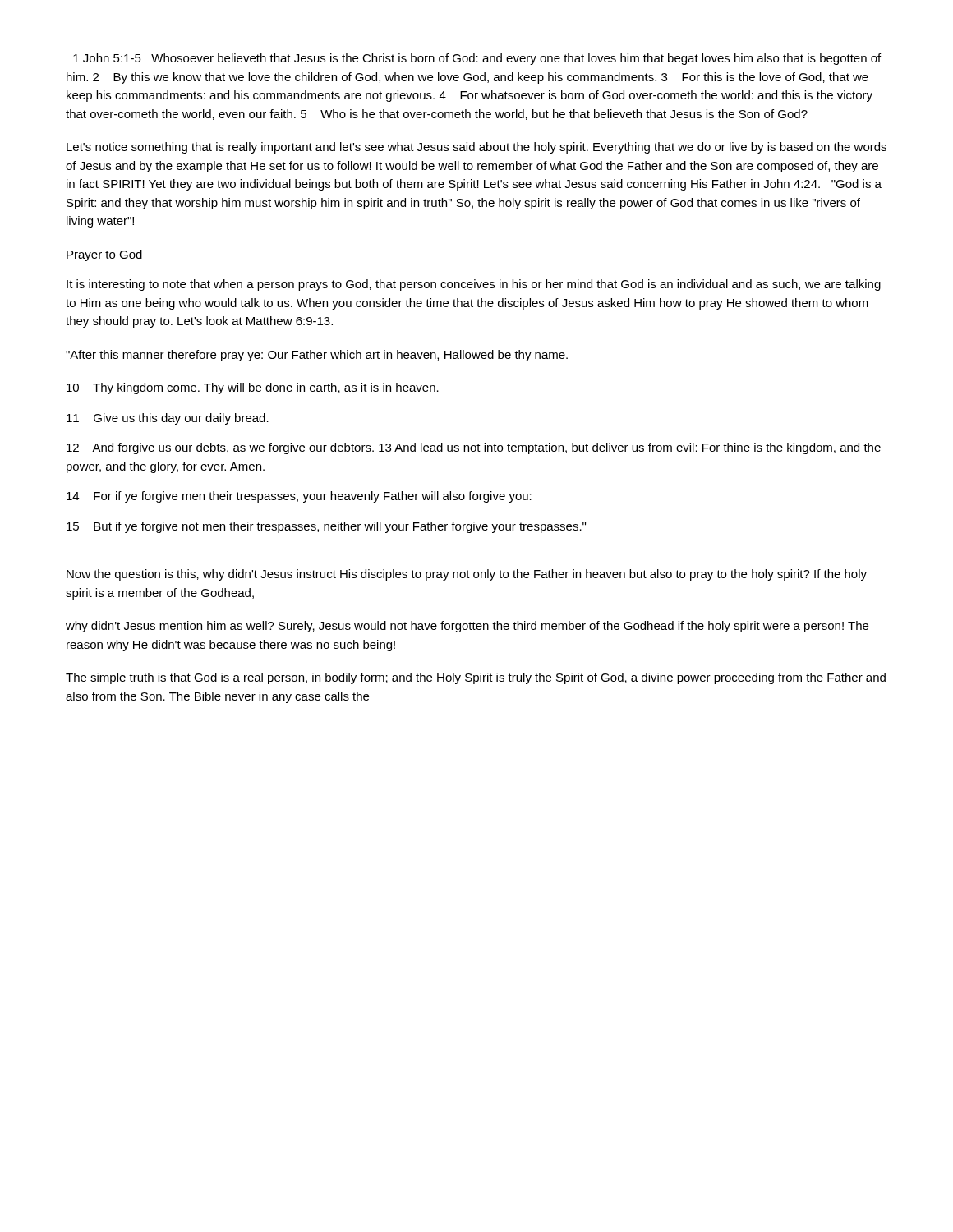The width and height of the screenshot is (953, 1232).
Task: Point to the block beginning "Let's notice something that is"
Action: [476, 184]
